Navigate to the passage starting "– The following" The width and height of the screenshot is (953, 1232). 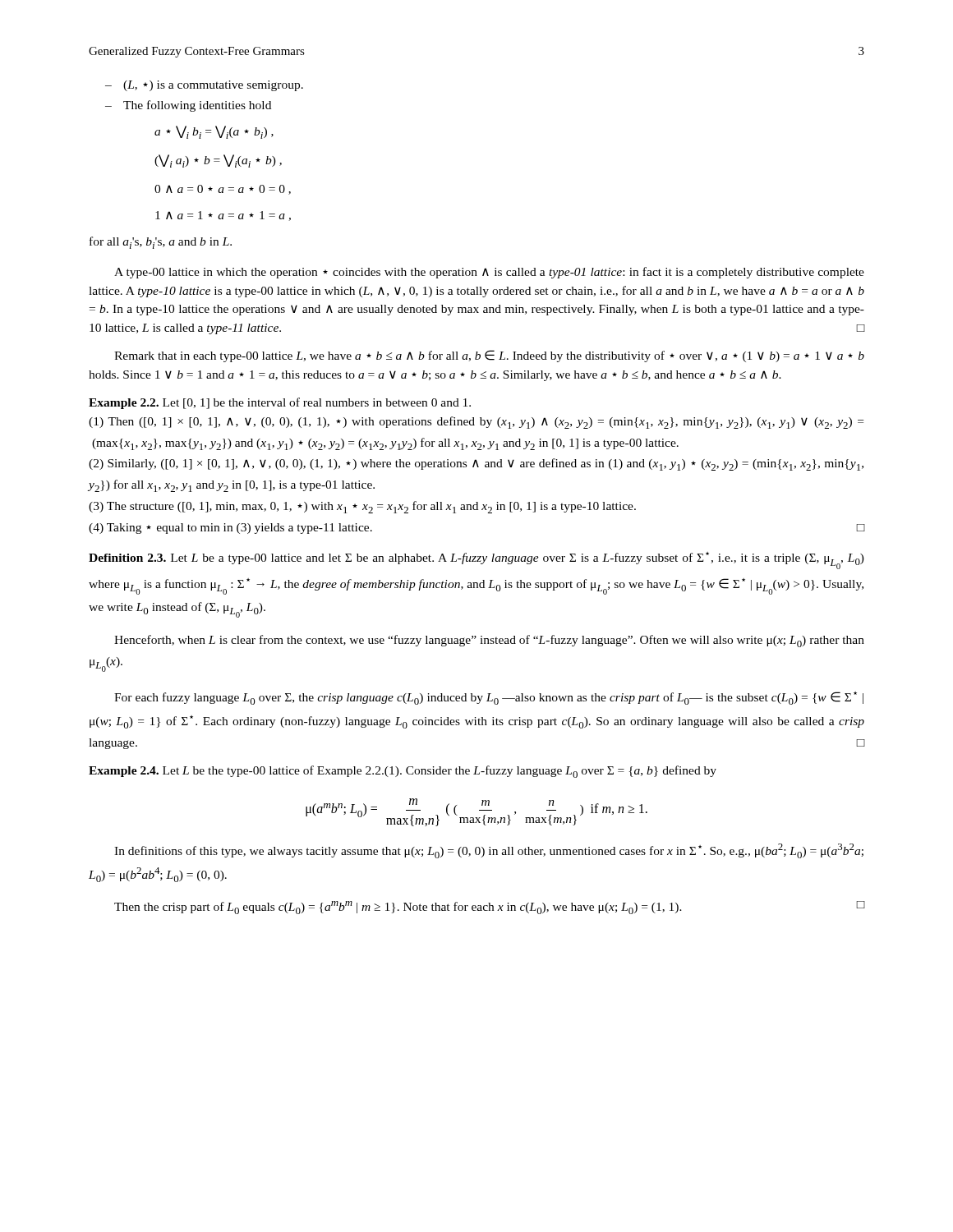[188, 105]
